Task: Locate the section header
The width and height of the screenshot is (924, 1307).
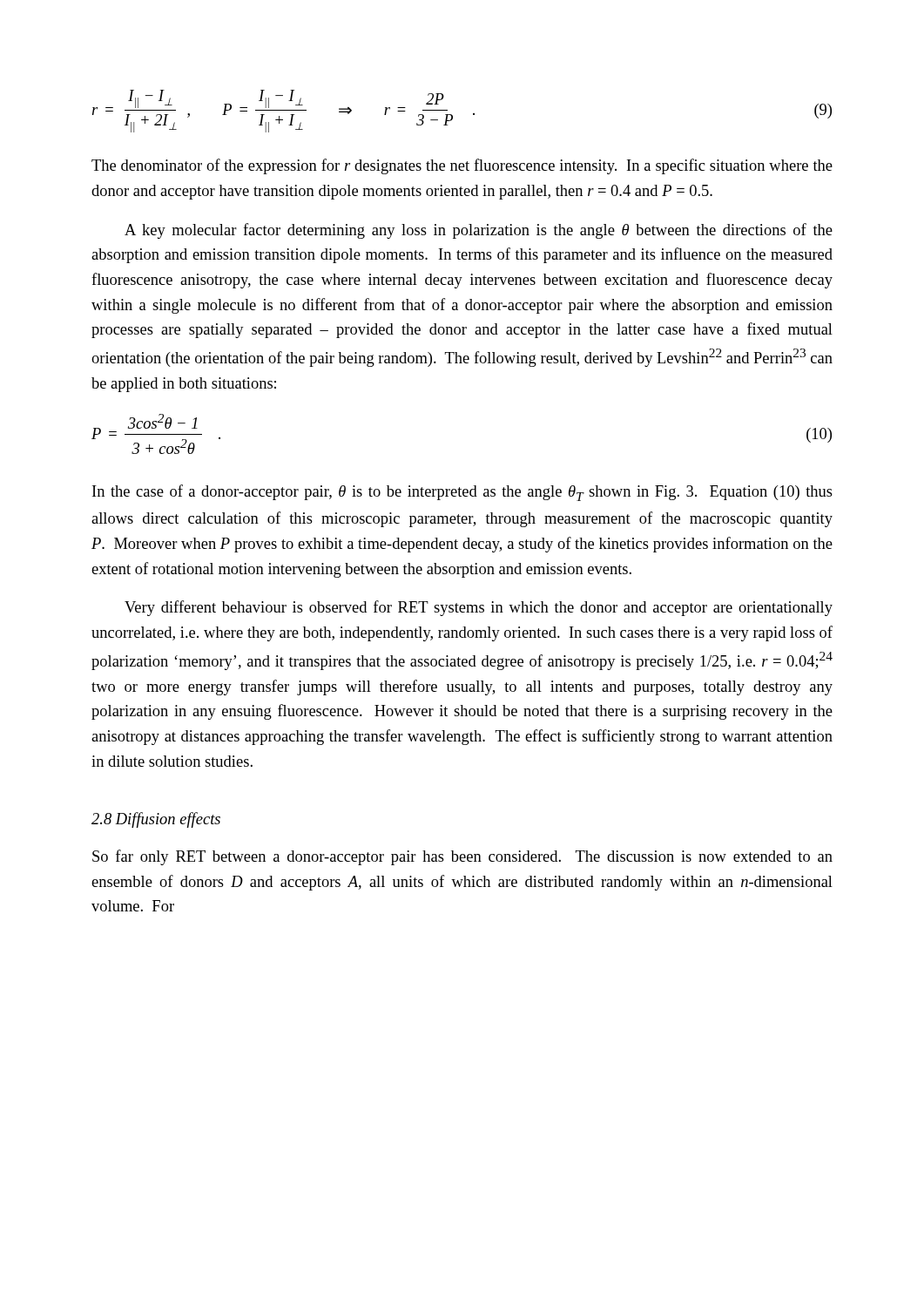Action: point(156,820)
